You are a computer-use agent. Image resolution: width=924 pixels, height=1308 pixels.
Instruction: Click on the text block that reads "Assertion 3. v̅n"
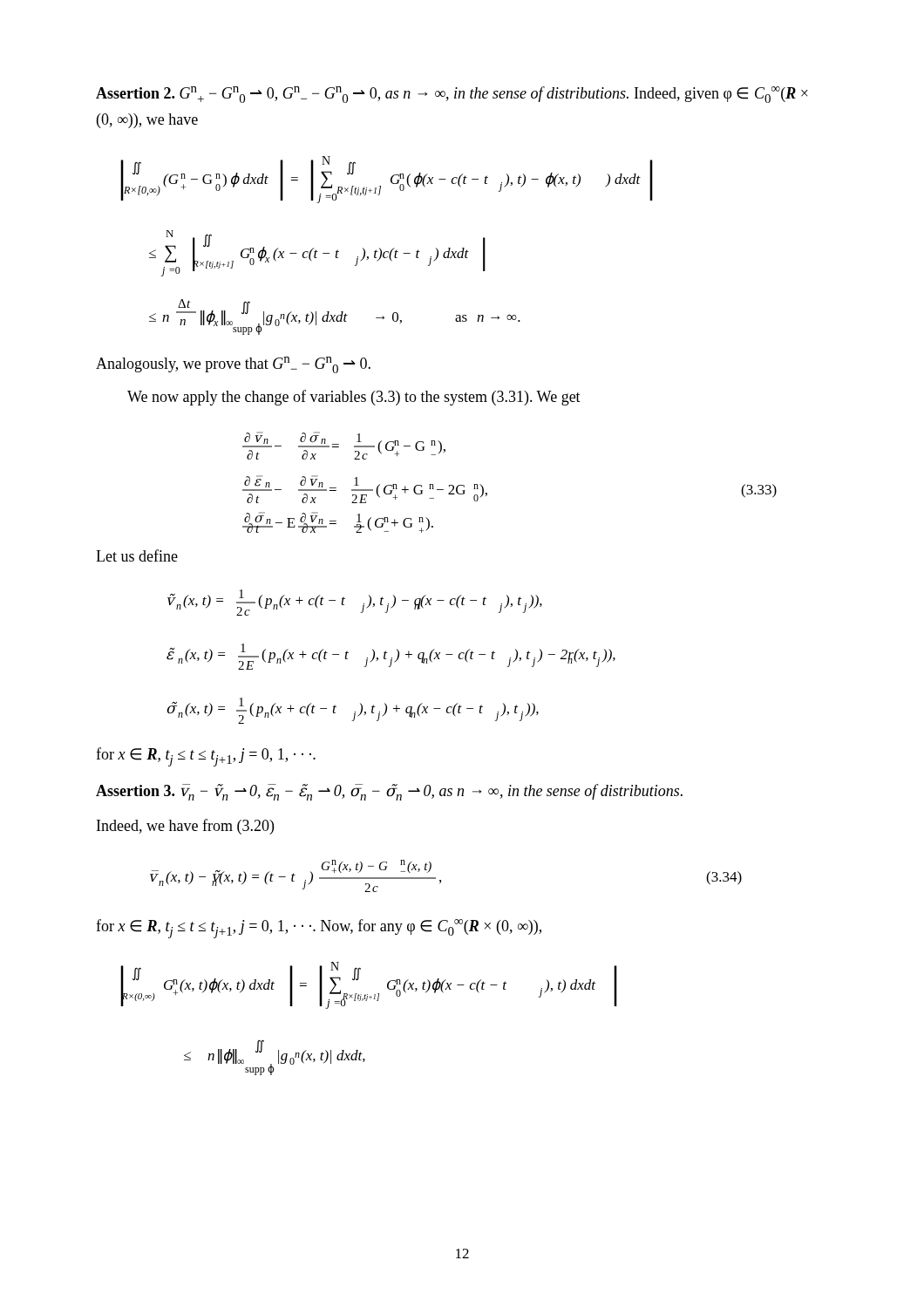[x=390, y=793]
